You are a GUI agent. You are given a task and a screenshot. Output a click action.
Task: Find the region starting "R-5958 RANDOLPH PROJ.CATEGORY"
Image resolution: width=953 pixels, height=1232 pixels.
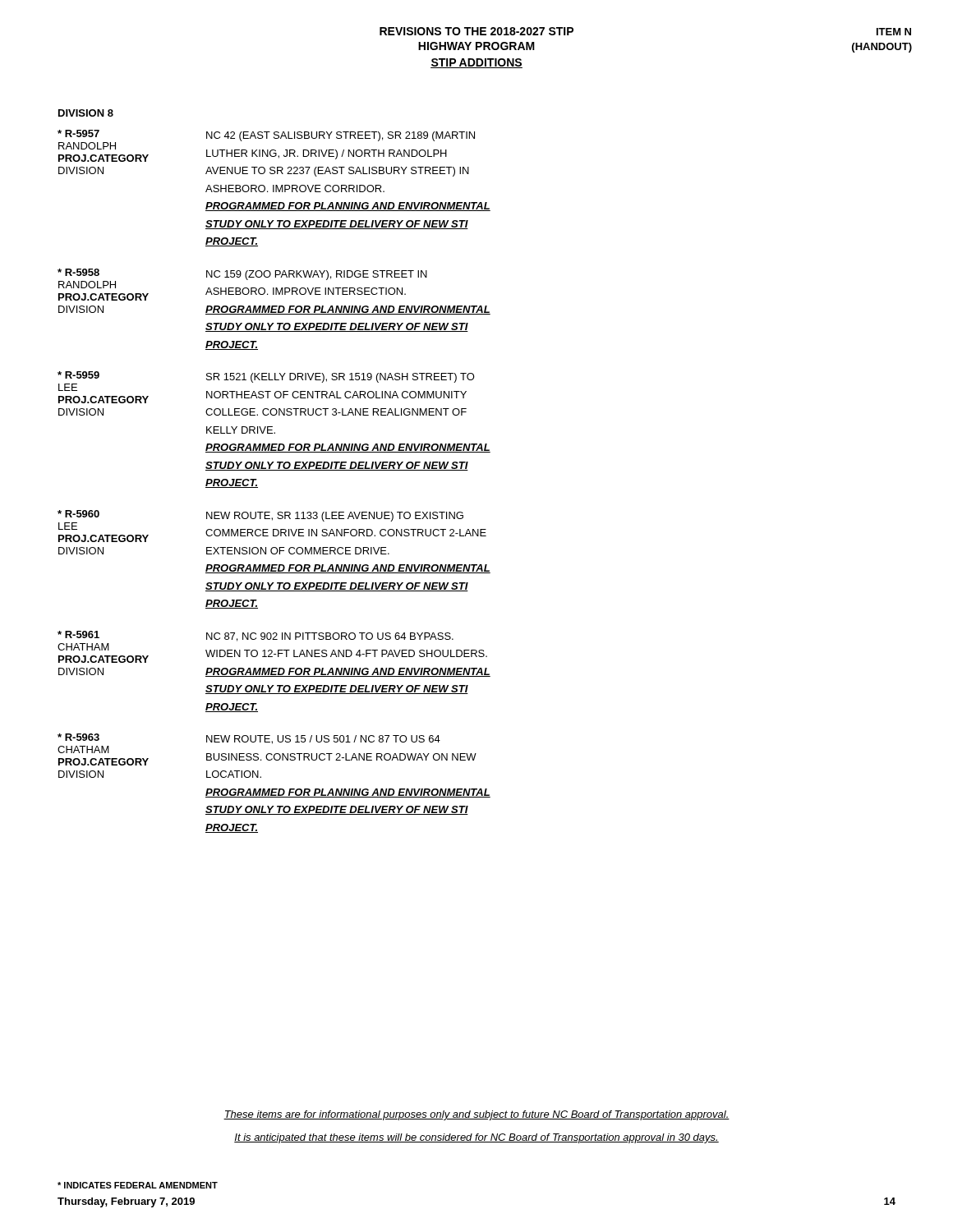tap(476, 310)
